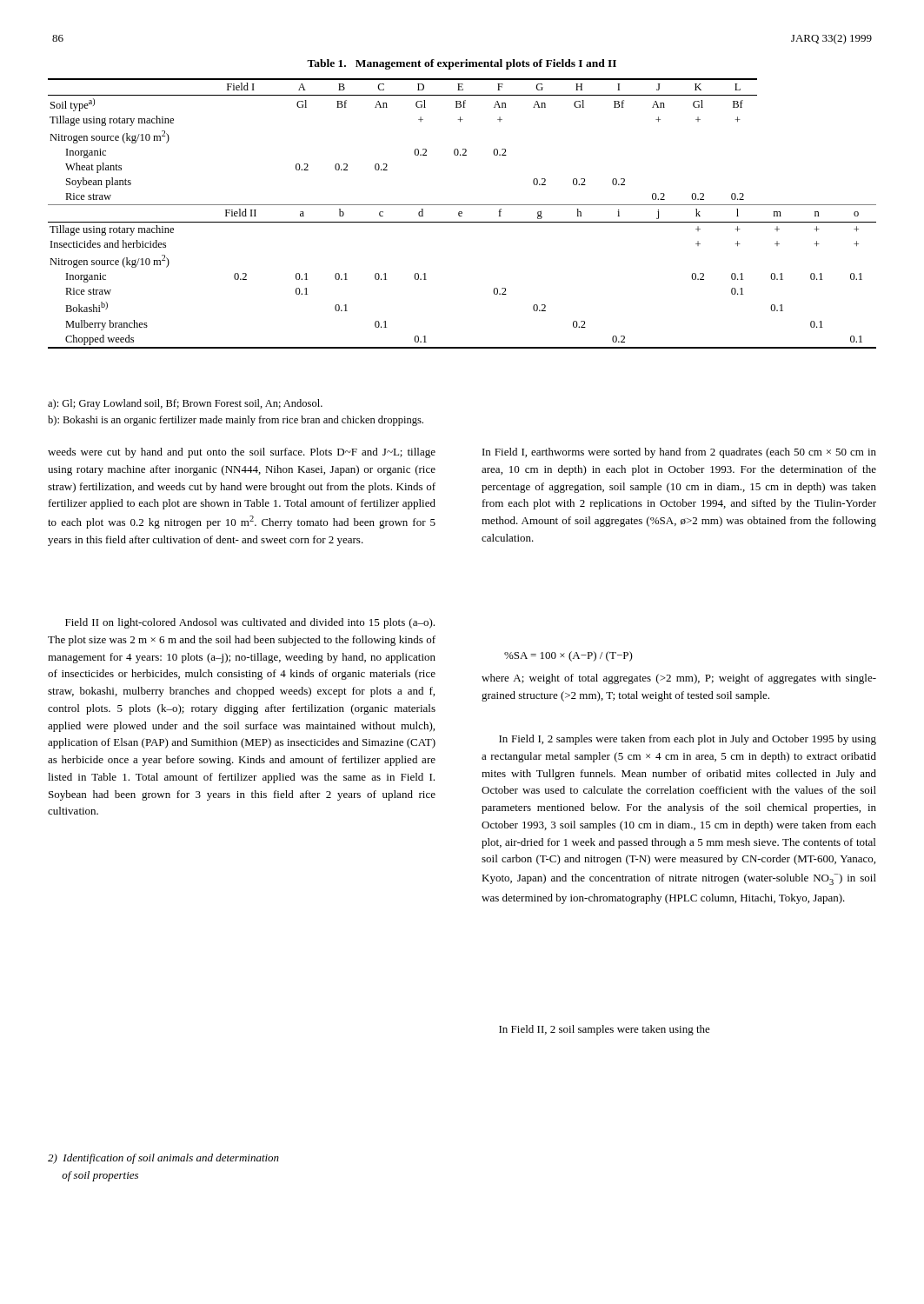The image size is (924, 1304).
Task: Navigate to the text starting "Field II on light-colored Andosol"
Action: 242,717
